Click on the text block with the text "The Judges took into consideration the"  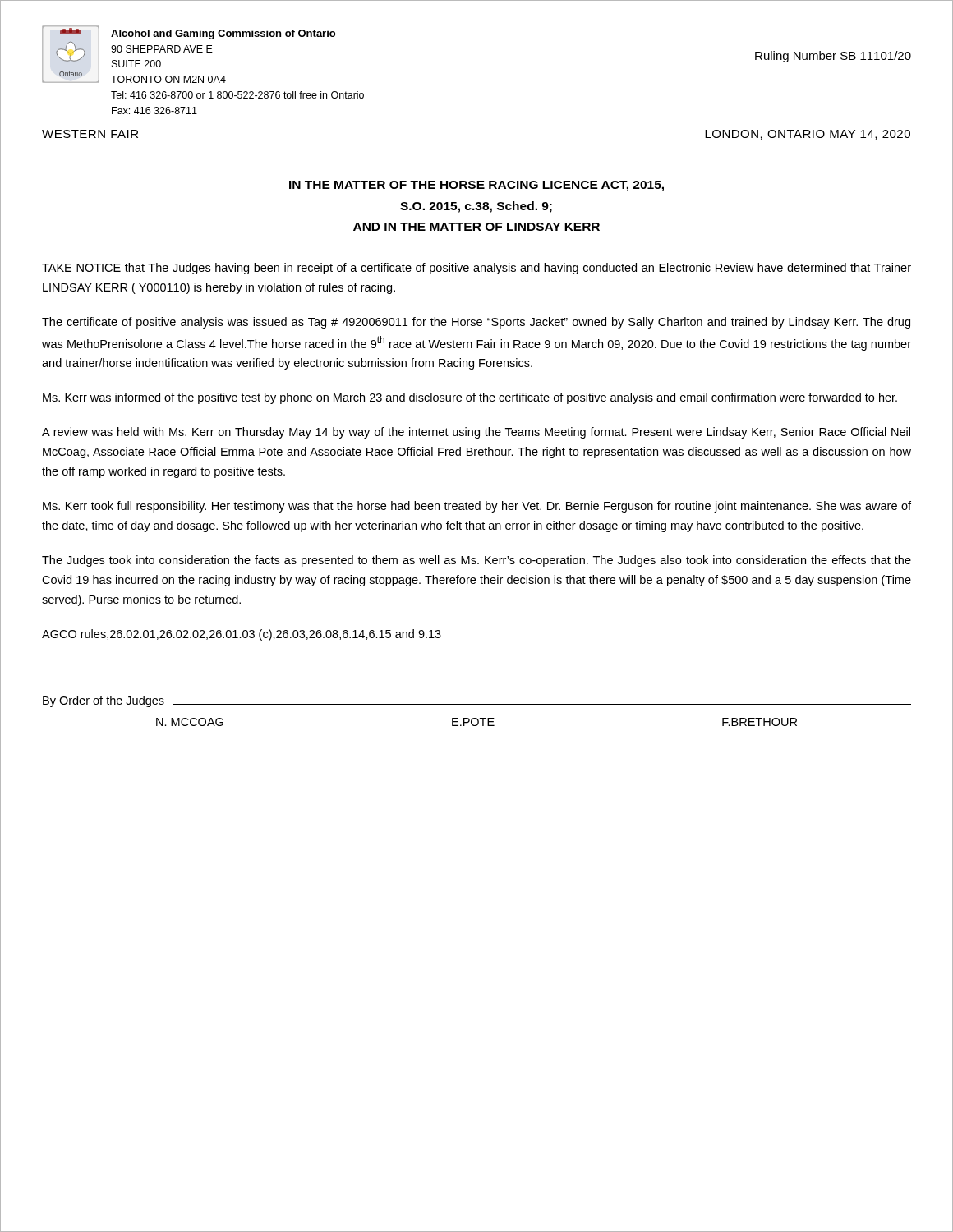(x=476, y=580)
